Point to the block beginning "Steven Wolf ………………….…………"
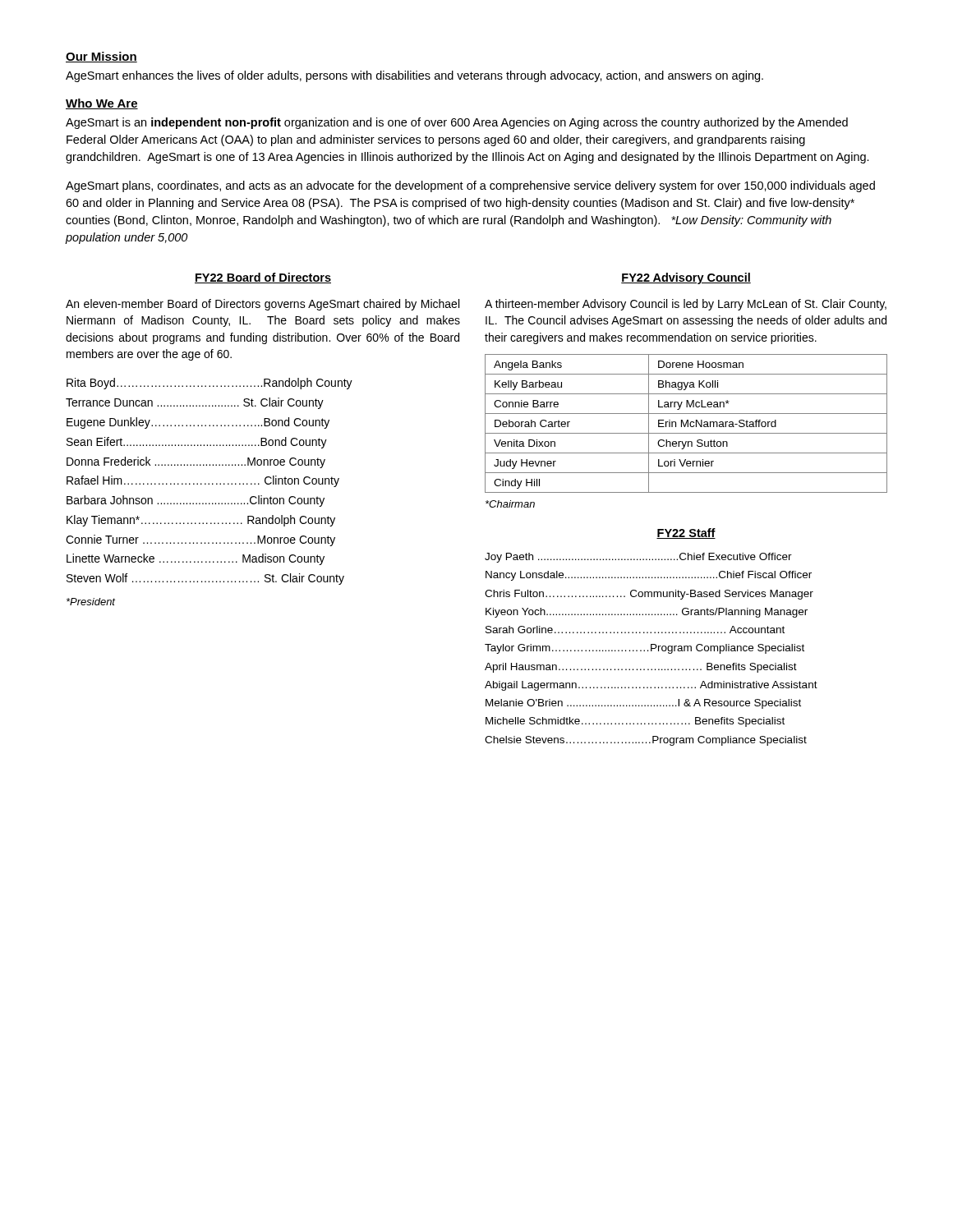This screenshot has height=1232, width=953. pyautogui.click(x=205, y=578)
